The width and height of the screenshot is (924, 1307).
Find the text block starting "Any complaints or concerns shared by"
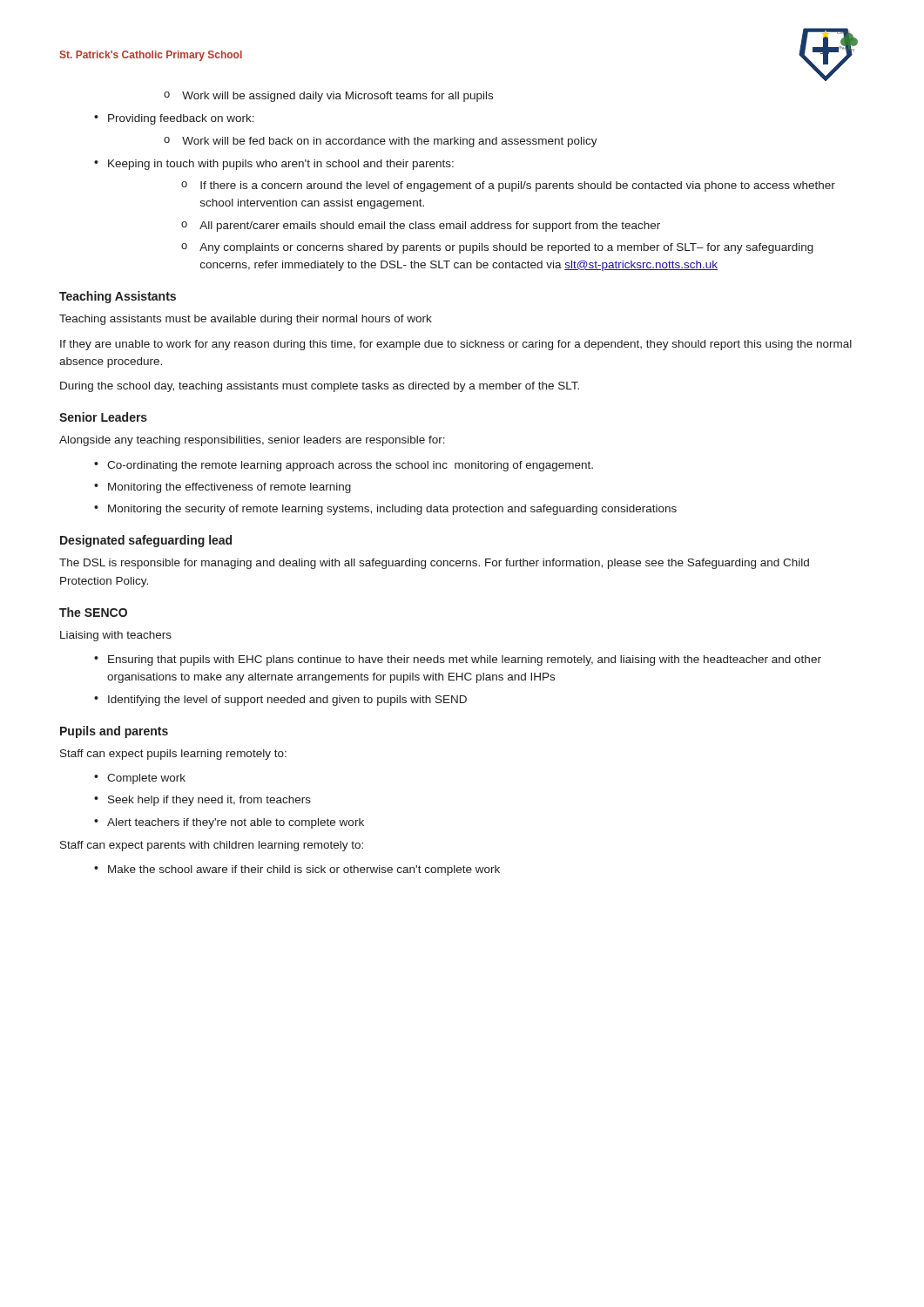532,256
